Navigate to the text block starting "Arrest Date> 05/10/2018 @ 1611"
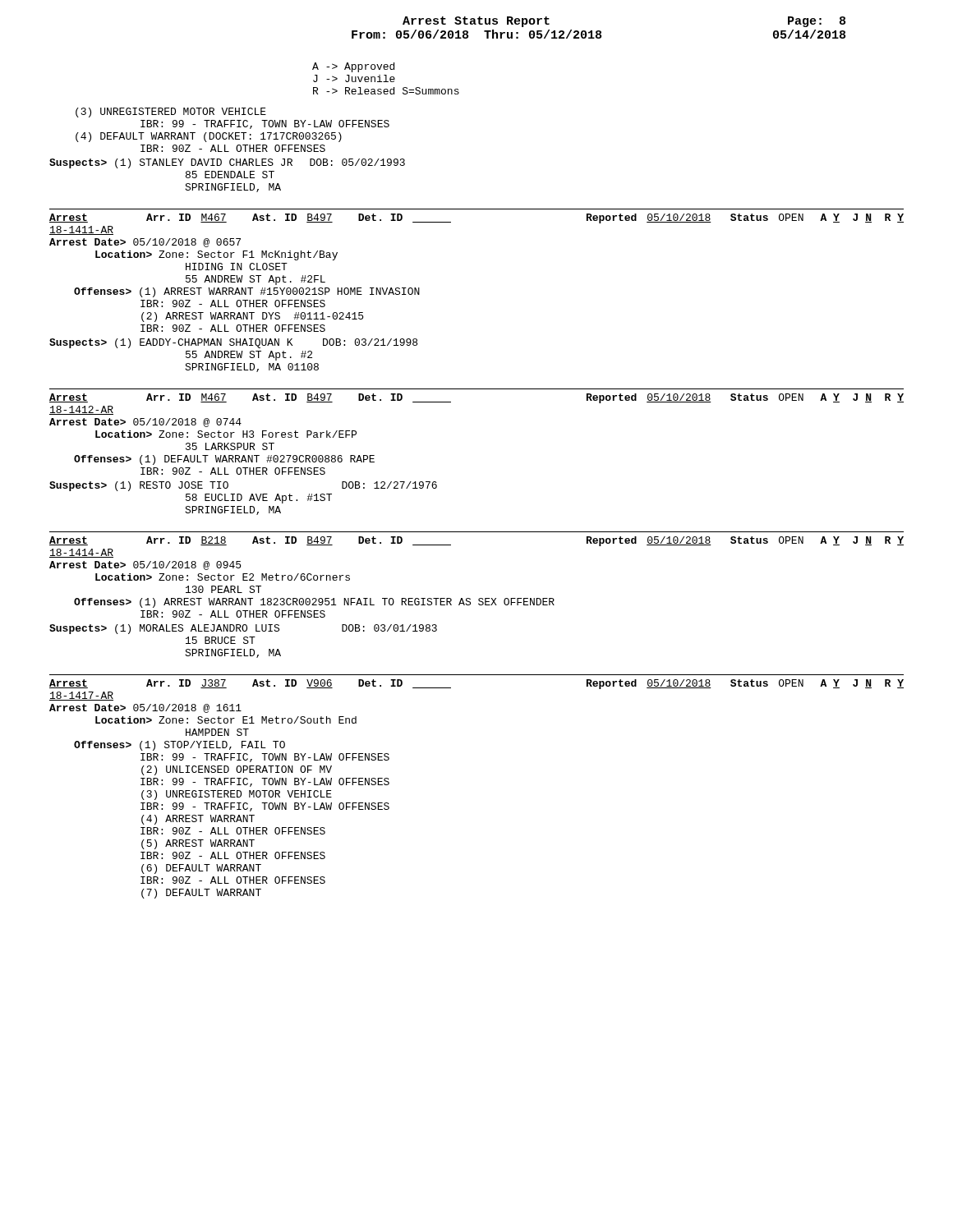The image size is (953, 1232). 145,708
